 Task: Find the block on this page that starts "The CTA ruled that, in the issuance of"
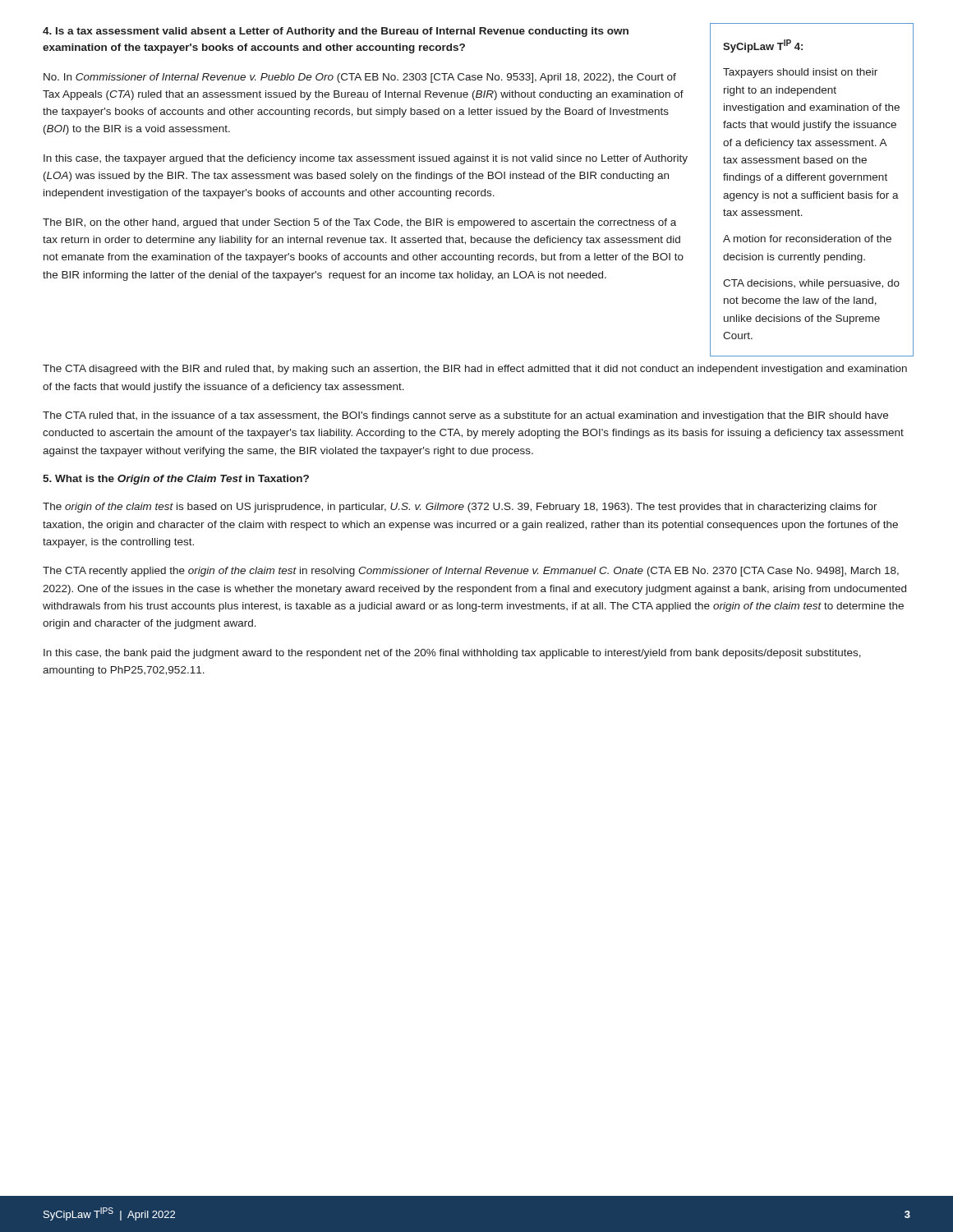473,433
